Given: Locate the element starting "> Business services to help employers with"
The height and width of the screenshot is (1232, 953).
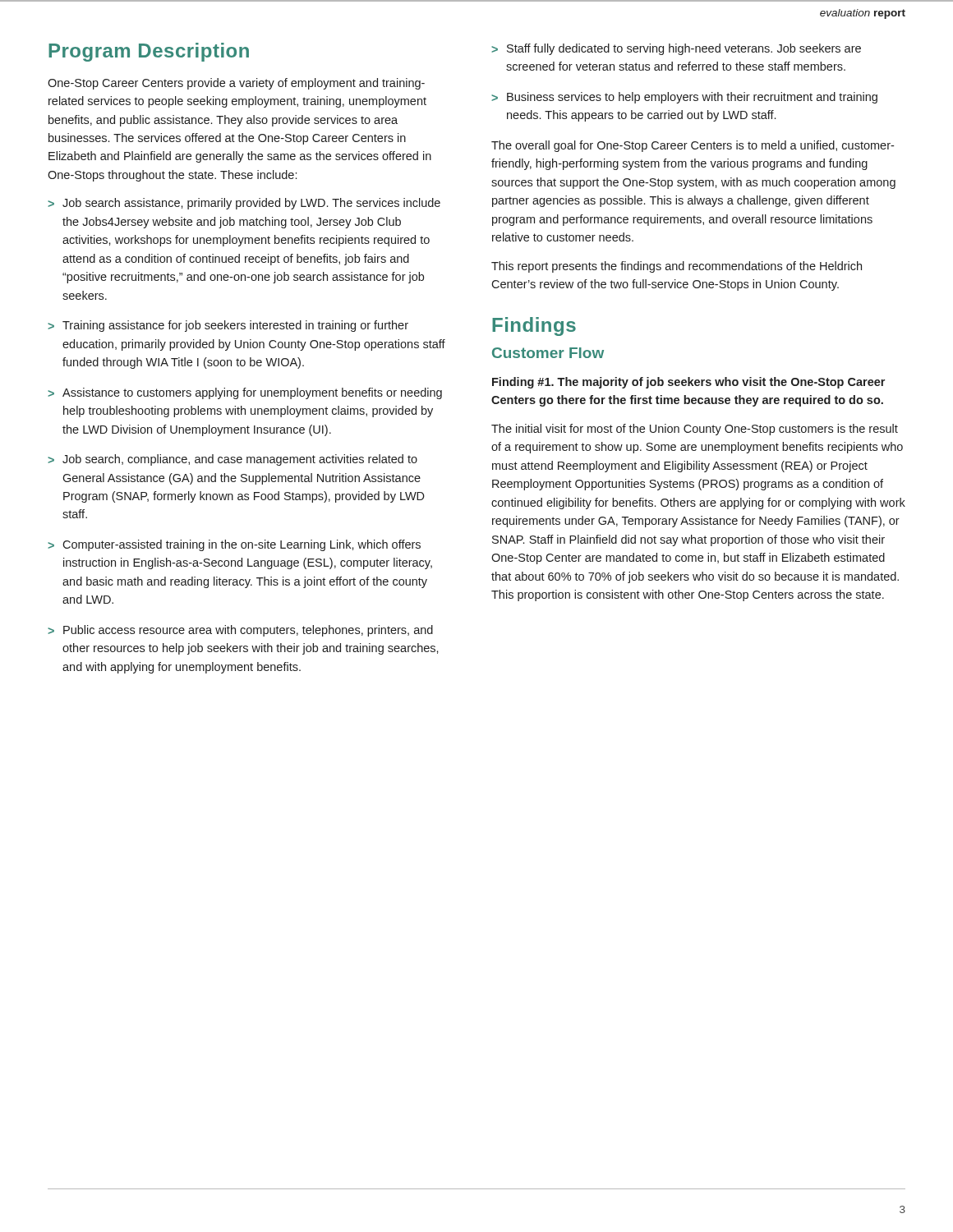Looking at the screenshot, I should pyautogui.click(x=698, y=106).
